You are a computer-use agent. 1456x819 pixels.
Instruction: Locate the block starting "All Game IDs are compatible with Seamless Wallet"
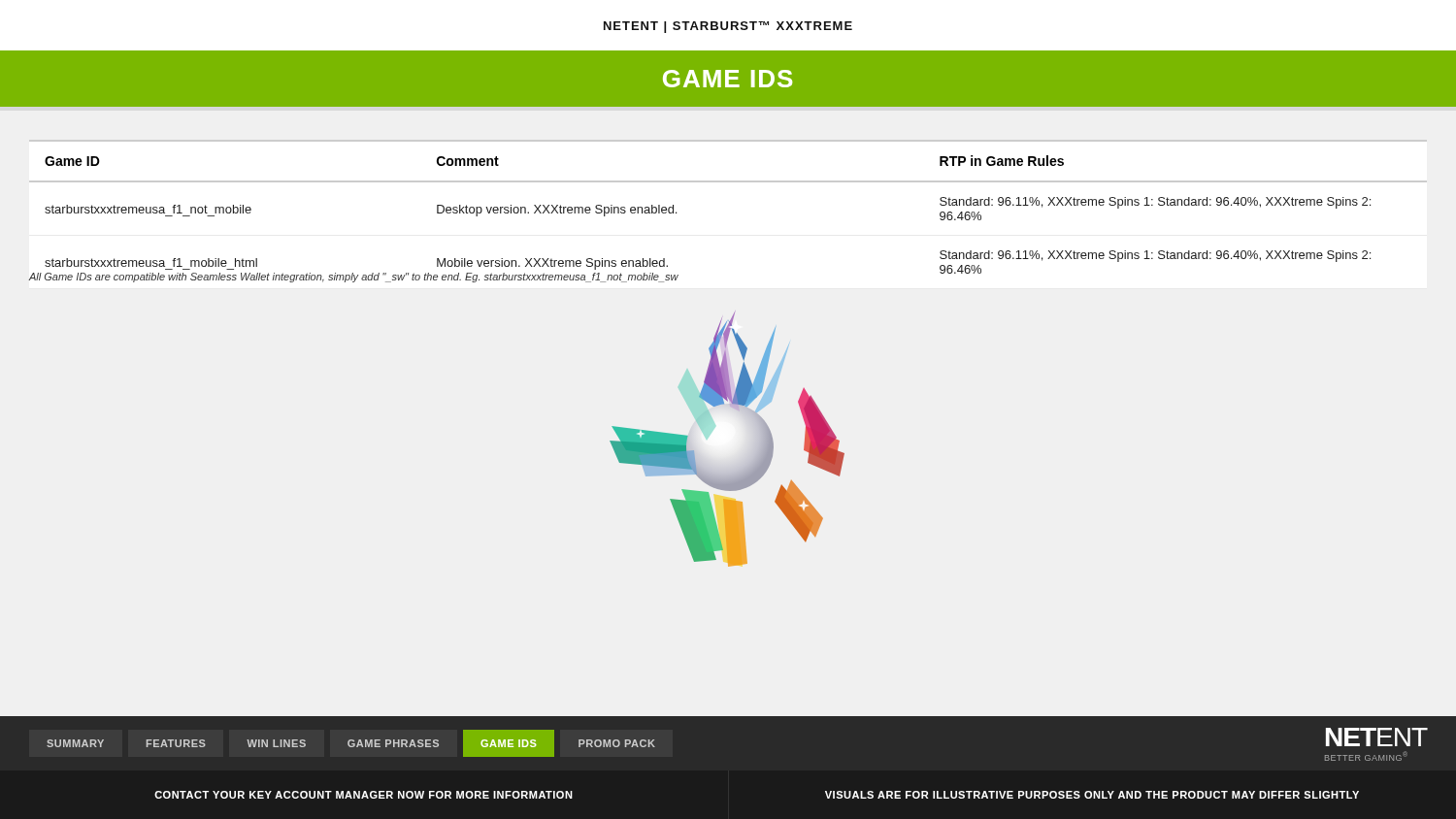354,277
